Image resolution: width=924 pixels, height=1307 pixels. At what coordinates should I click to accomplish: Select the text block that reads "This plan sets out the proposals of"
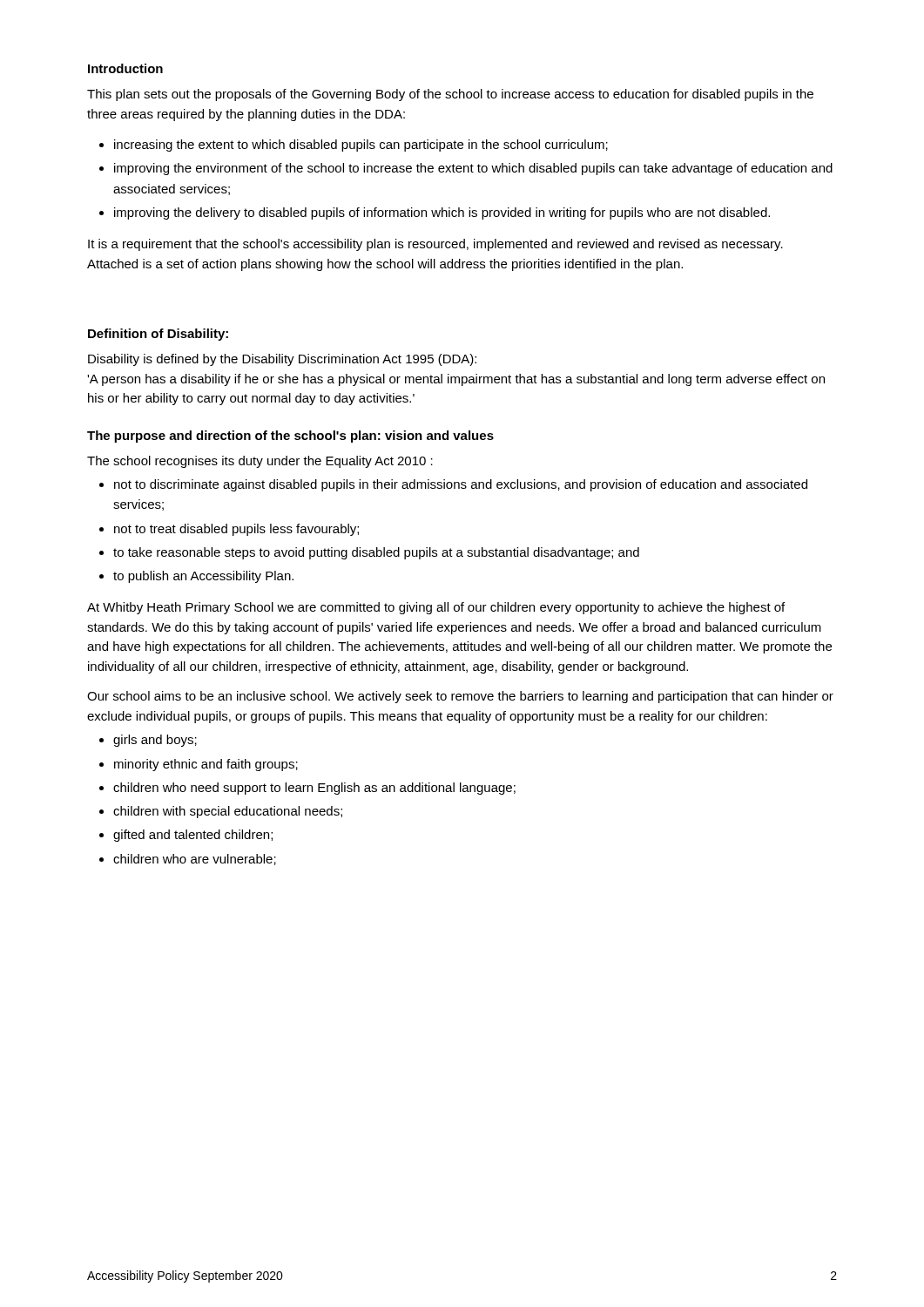[x=451, y=103]
